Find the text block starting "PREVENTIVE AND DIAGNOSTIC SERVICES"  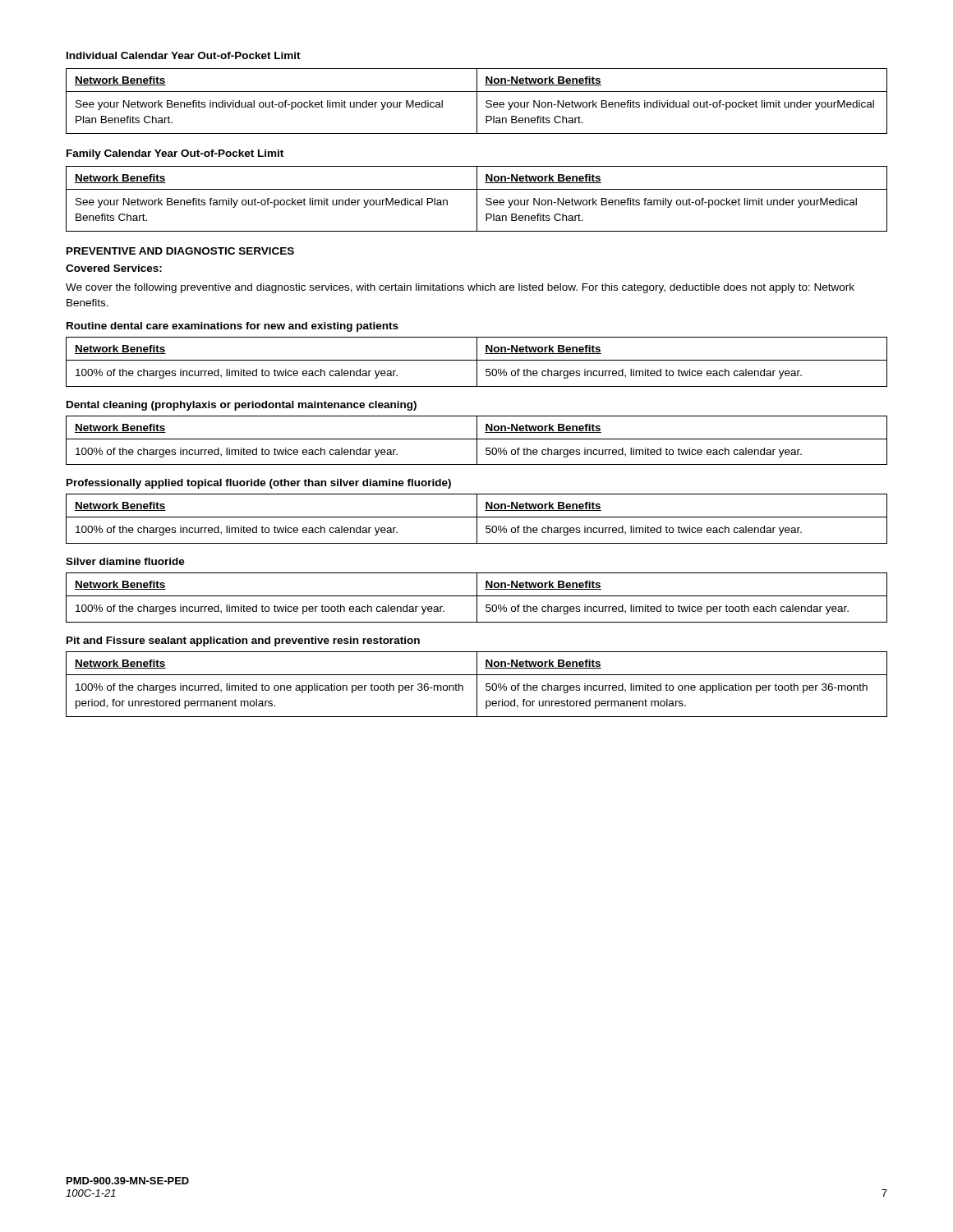tap(180, 251)
